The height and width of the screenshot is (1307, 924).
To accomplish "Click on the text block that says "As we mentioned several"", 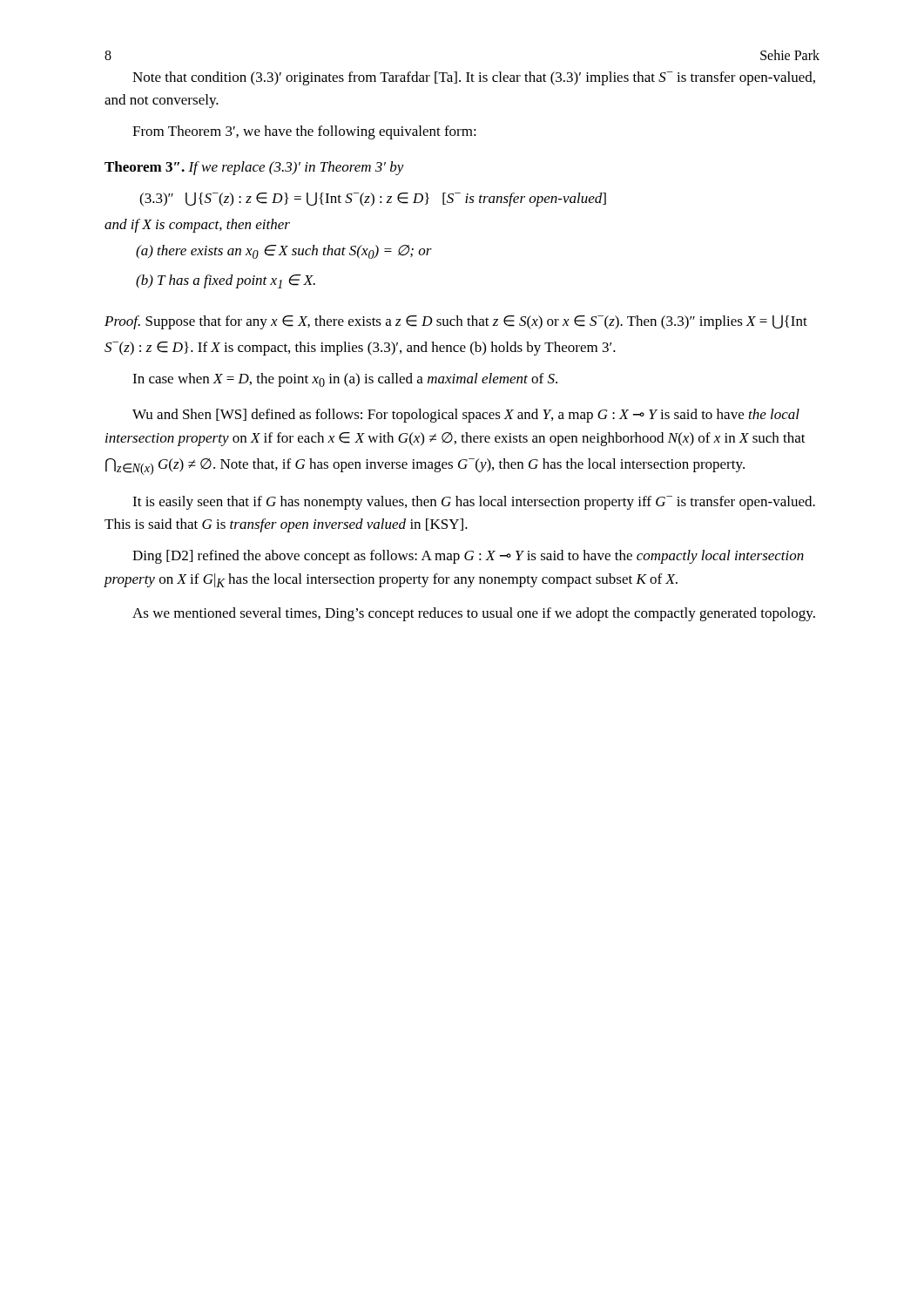I will pyautogui.click(x=474, y=613).
